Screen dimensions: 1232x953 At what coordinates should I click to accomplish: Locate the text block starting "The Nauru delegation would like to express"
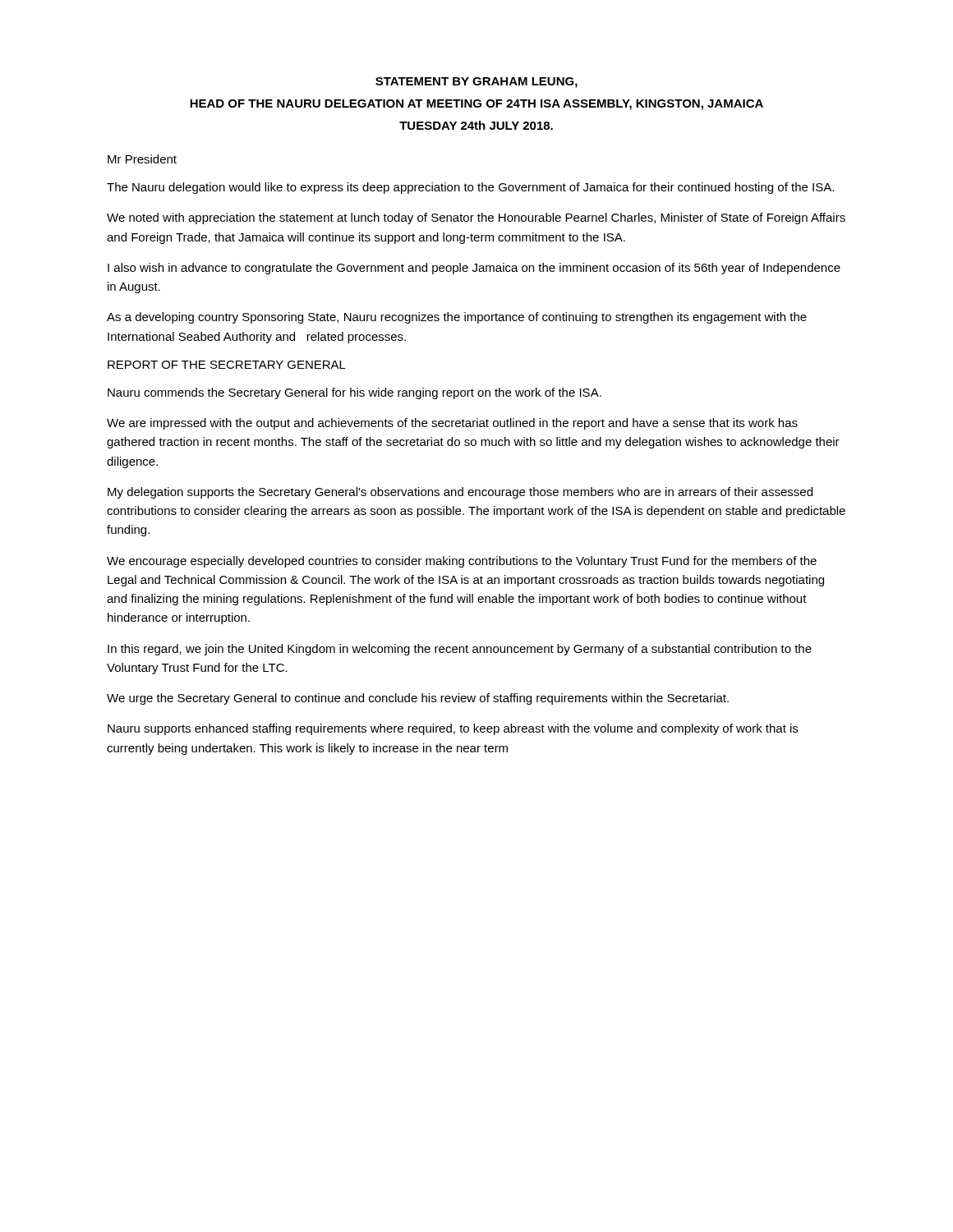[x=471, y=187]
